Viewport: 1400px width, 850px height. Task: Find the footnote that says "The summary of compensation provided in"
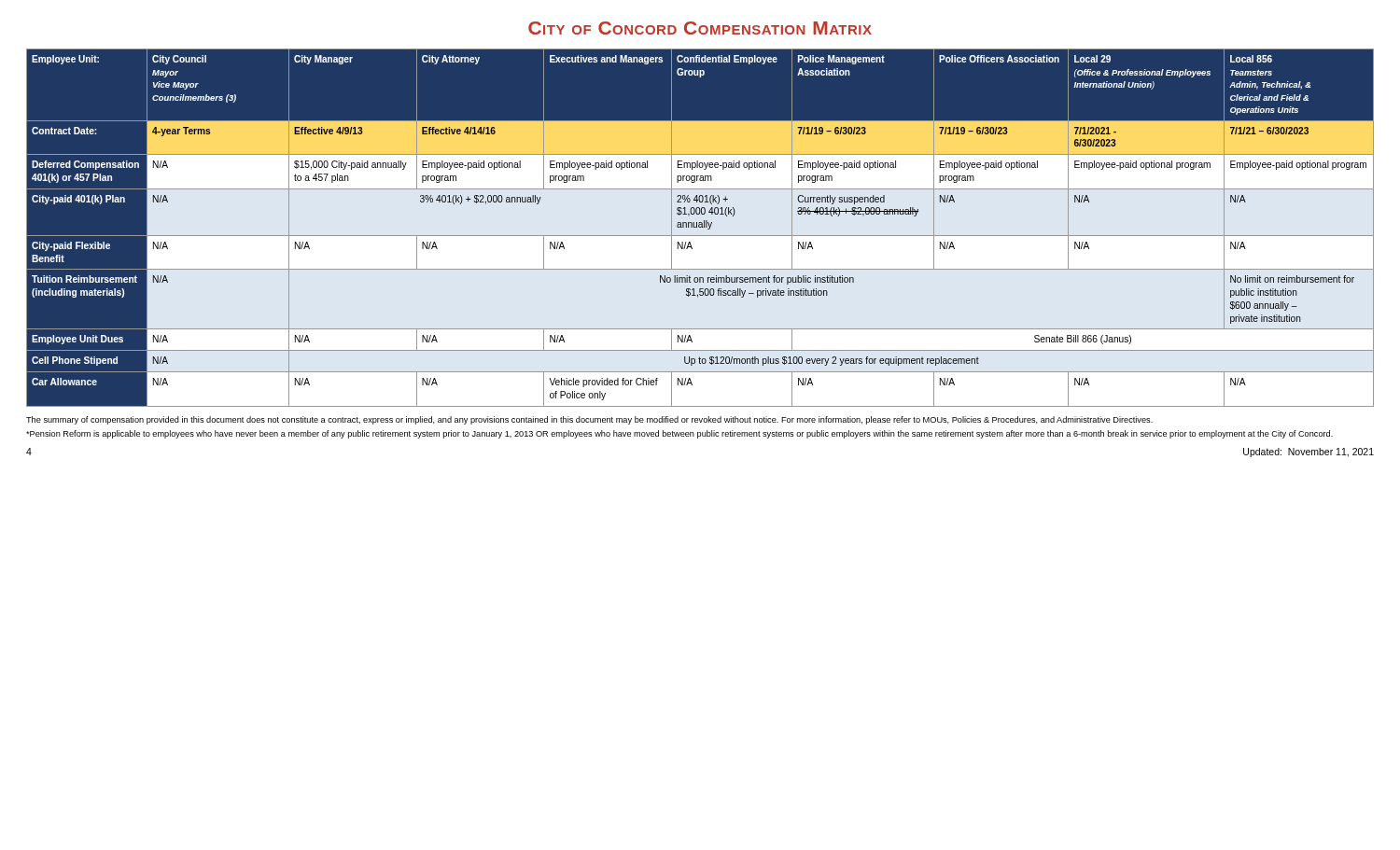[x=590, y=419]
